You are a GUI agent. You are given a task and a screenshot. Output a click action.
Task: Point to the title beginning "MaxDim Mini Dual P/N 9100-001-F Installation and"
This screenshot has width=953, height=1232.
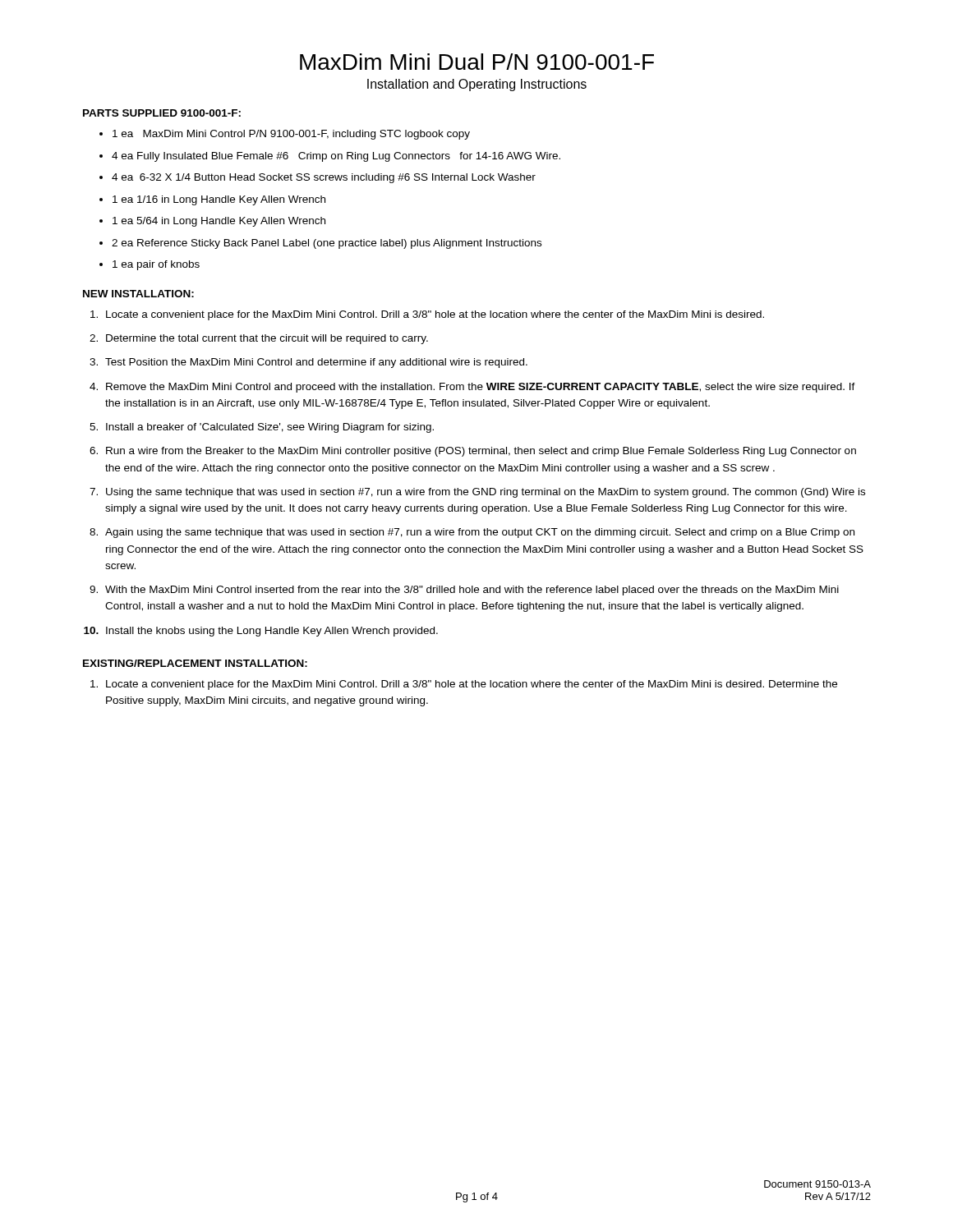[476, 71]
